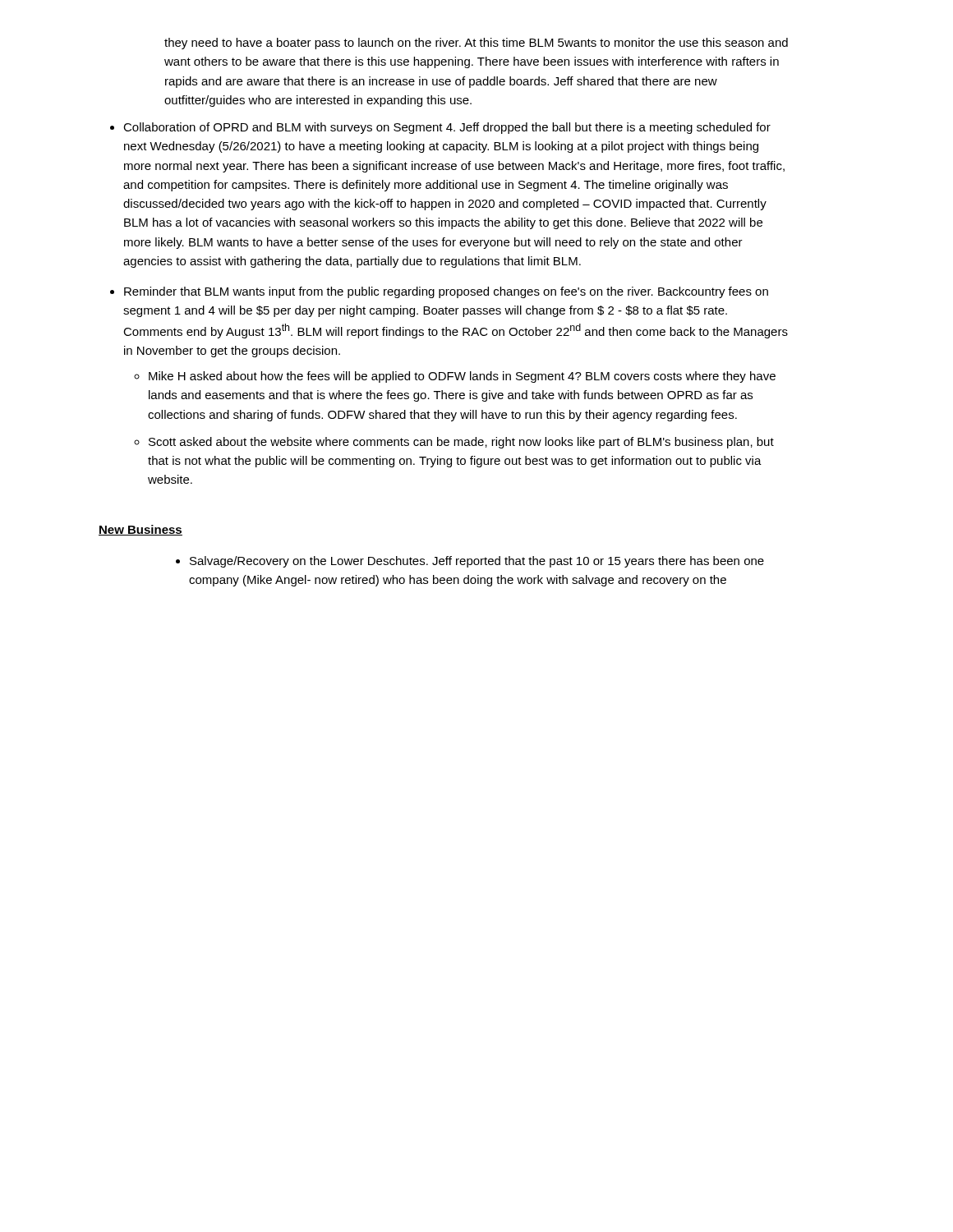The height and width of the screenshot is (1232, 953).
Task: Where does it say "New Business"?
Action: tap(140, 529)
